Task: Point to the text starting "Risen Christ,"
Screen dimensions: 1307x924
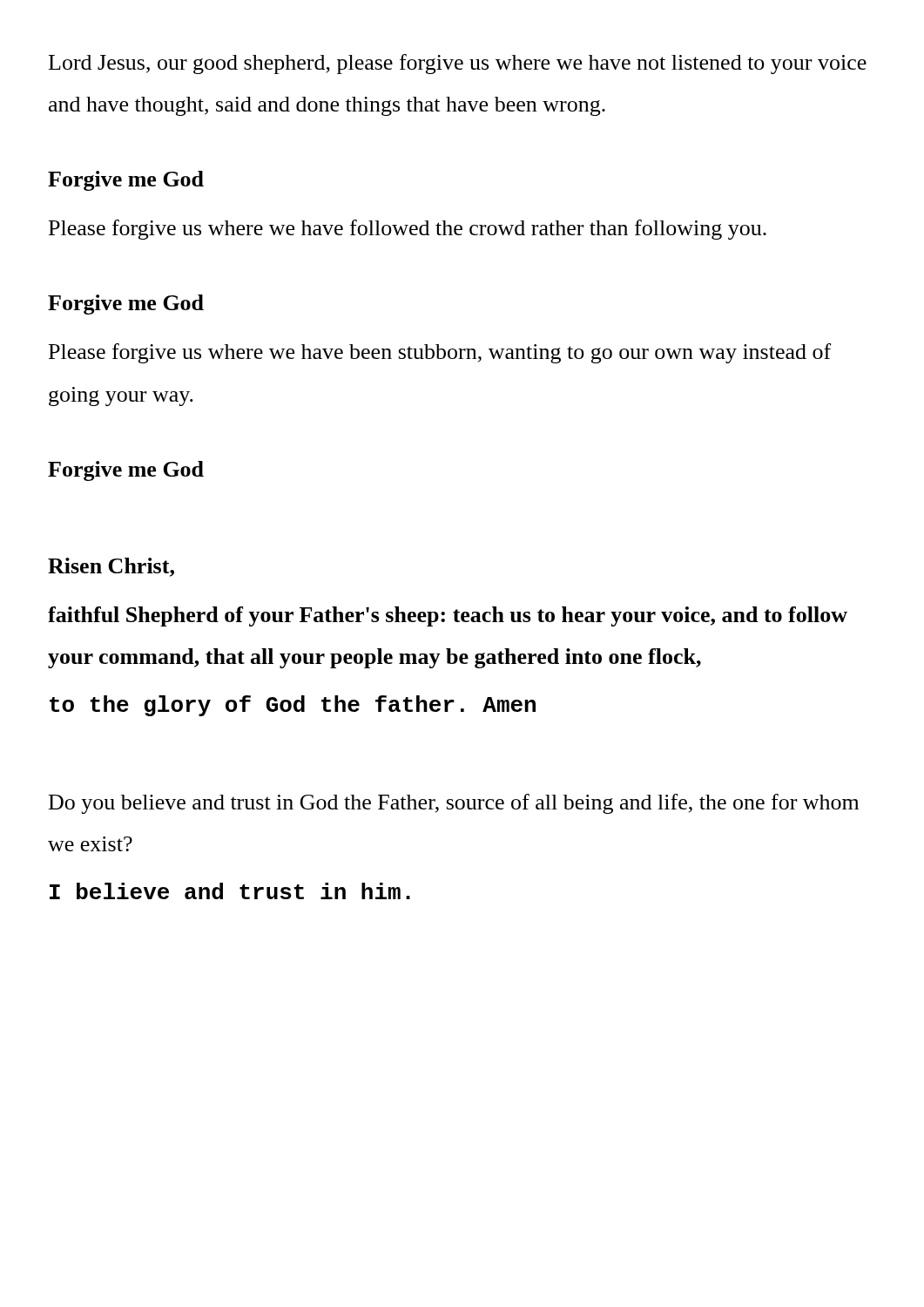Action: (x=111, y=566)
